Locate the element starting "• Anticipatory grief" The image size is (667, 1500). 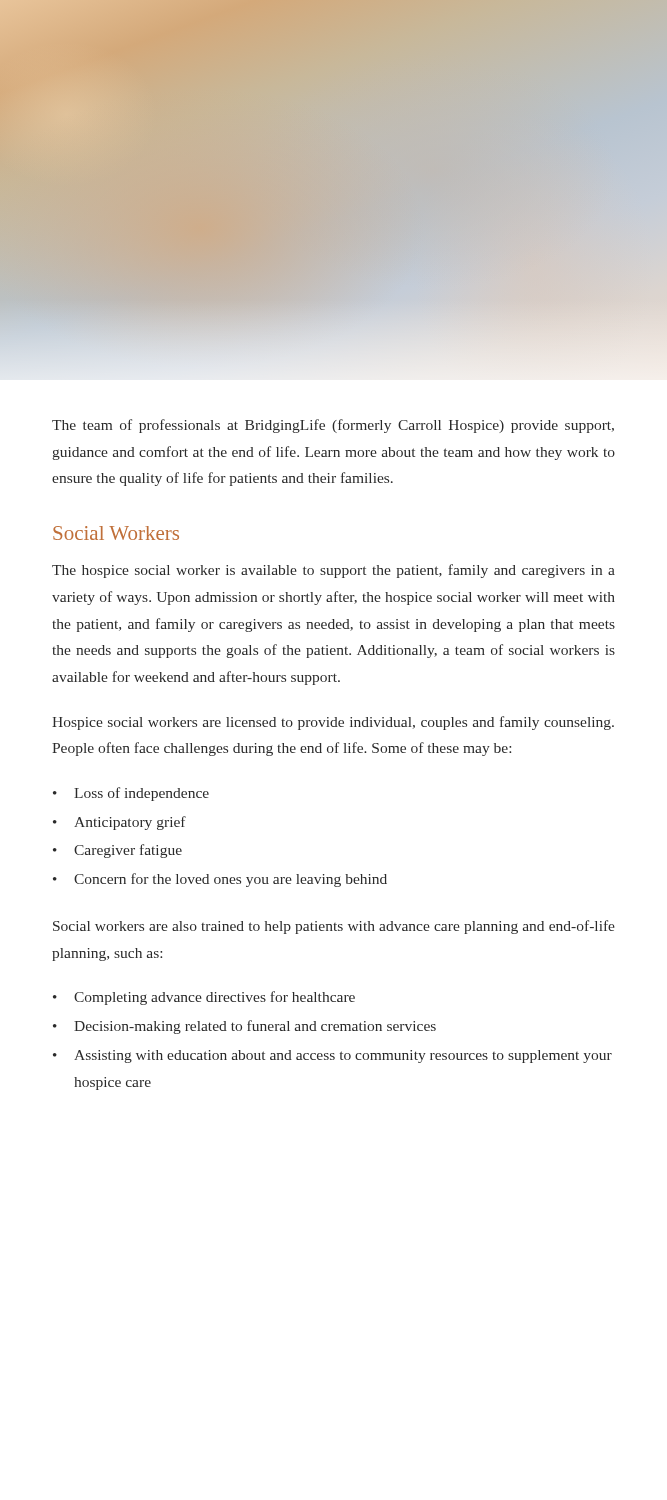point(120,823)
